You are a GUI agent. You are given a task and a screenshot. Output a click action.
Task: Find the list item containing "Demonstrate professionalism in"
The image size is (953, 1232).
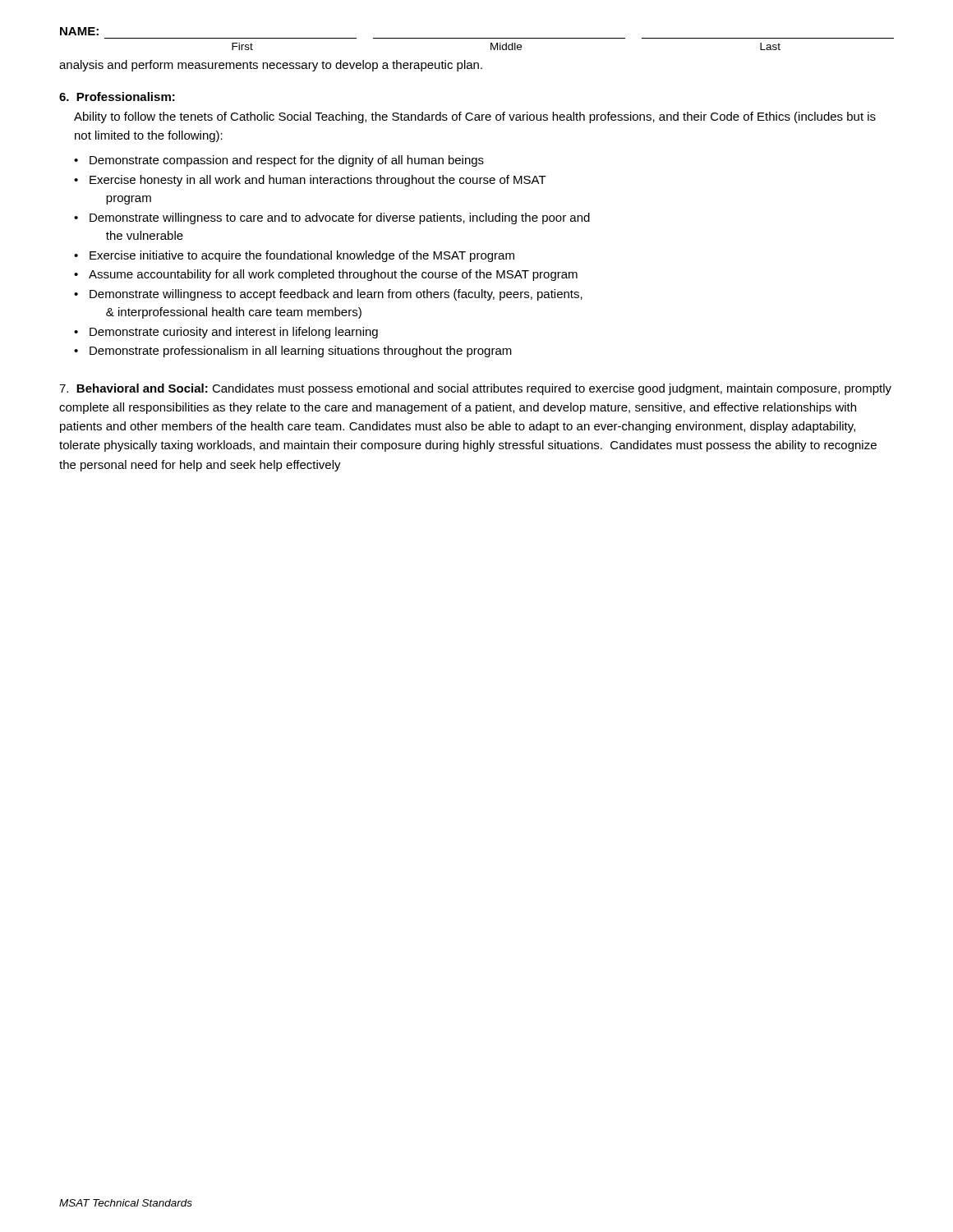(300, 350)
